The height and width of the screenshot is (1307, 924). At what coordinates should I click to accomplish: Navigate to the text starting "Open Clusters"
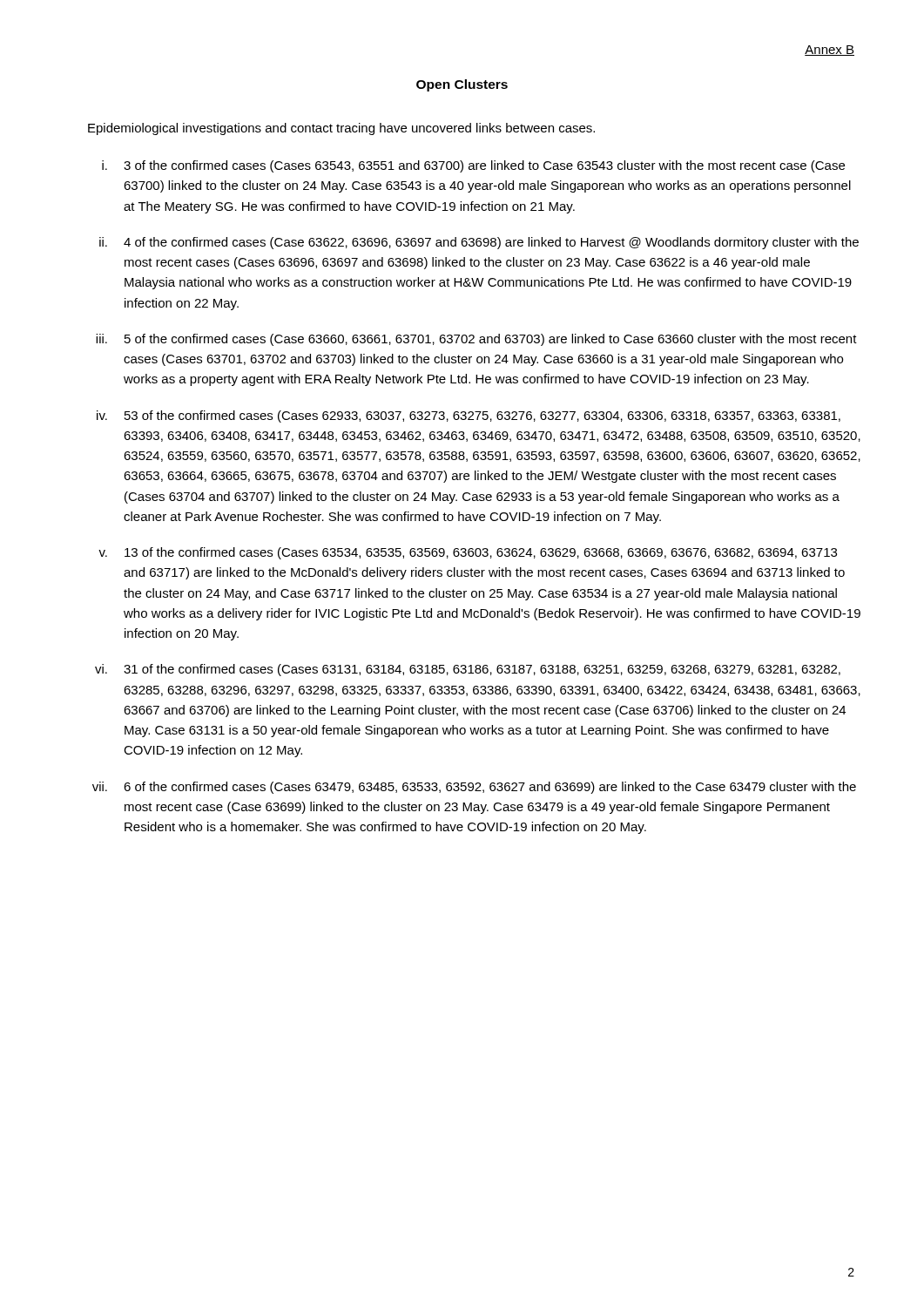(x=462, y=84)
